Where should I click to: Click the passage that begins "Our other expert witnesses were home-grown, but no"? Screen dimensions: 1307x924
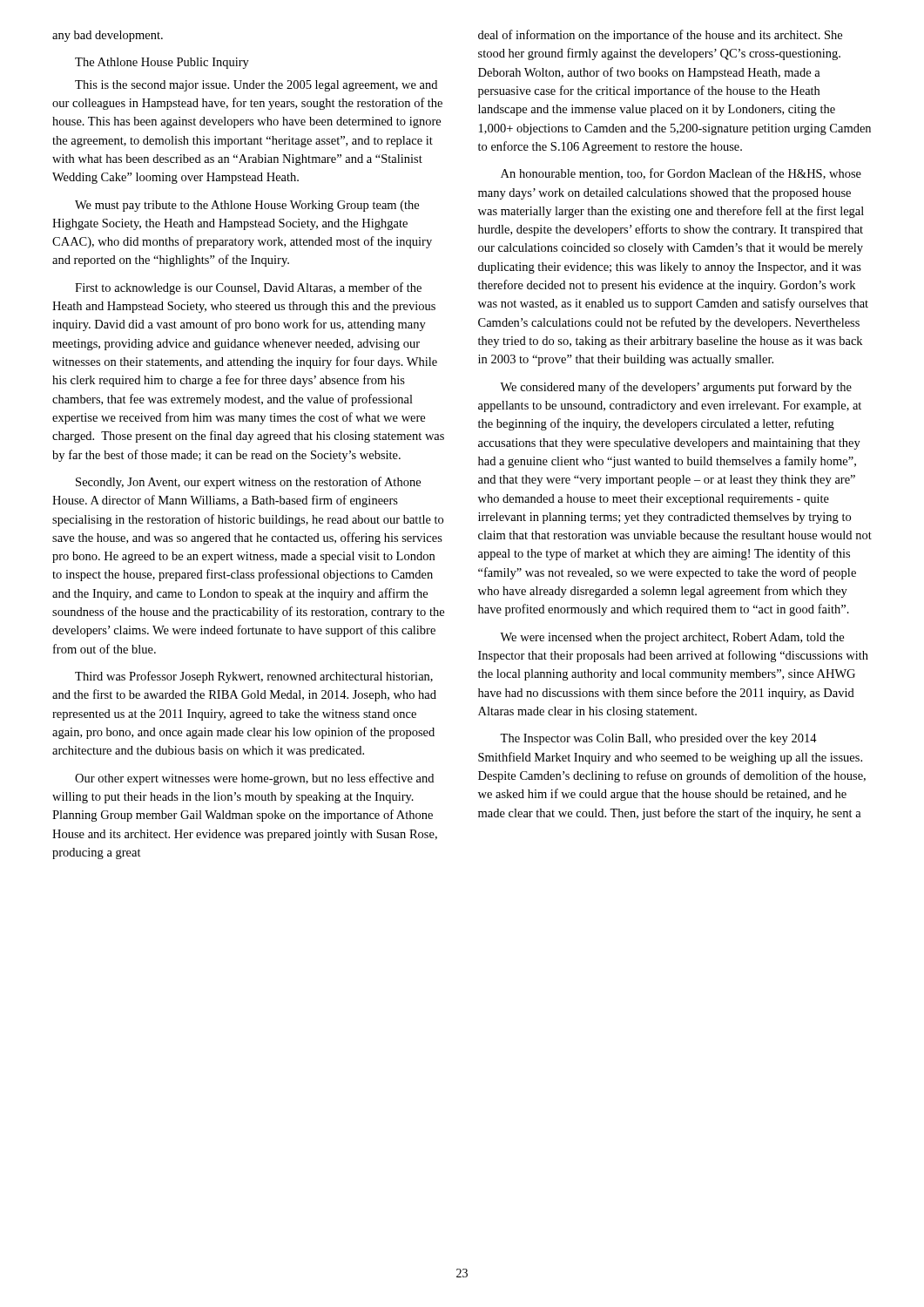pos(249,815)
